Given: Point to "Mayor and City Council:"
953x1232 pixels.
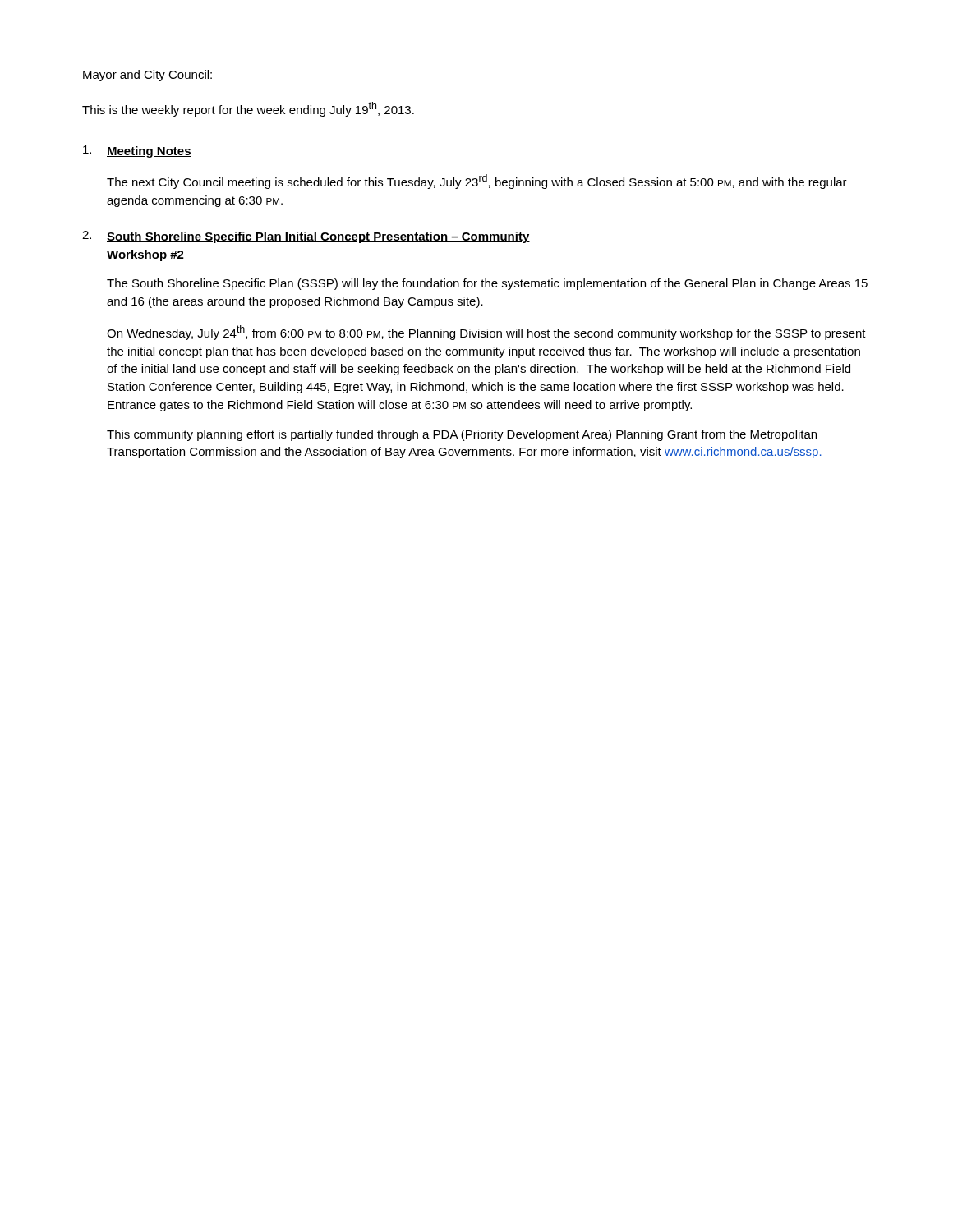Looking at the screenshot, I should [x=147, y=76].
